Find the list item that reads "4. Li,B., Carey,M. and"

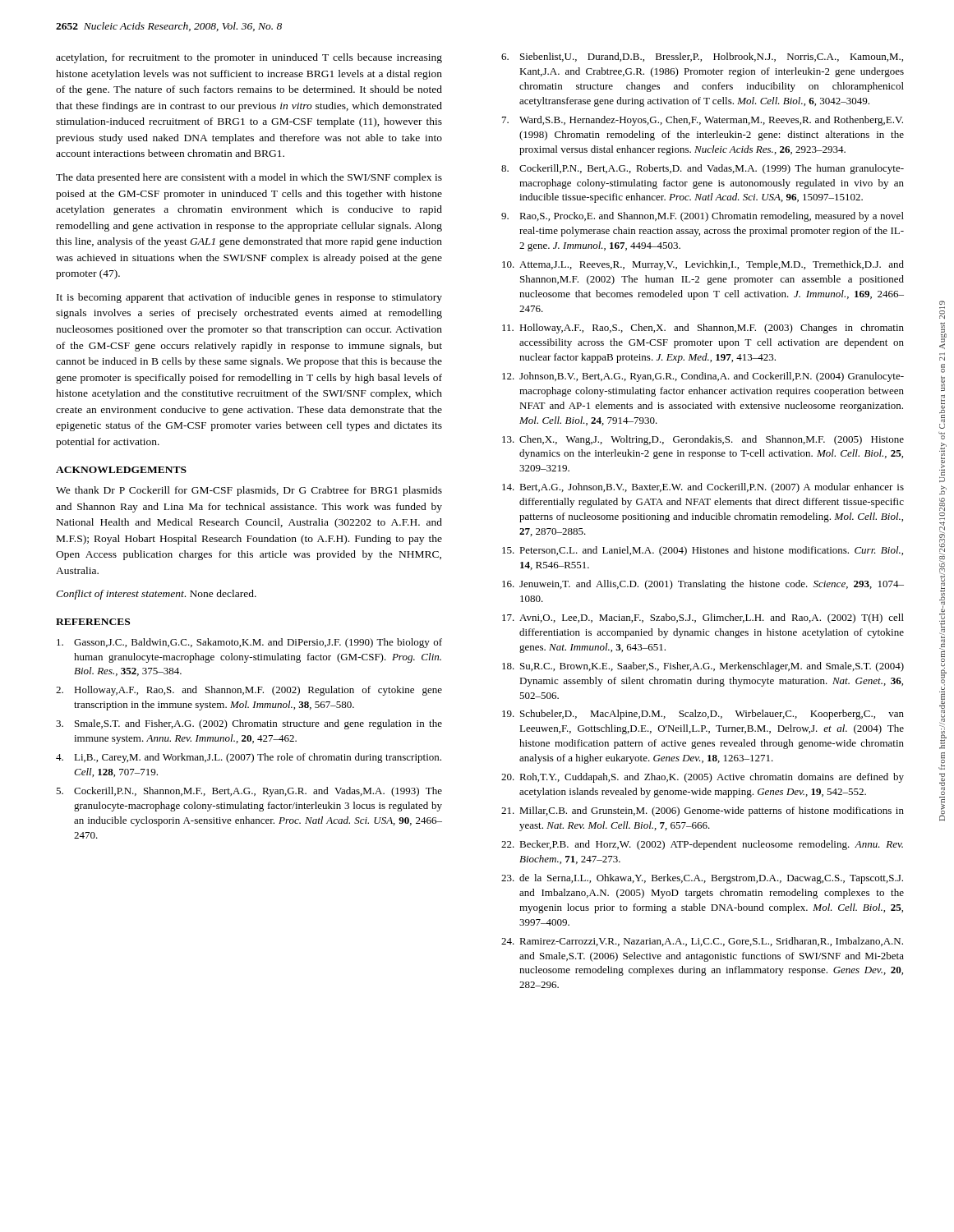coord(249,765)
